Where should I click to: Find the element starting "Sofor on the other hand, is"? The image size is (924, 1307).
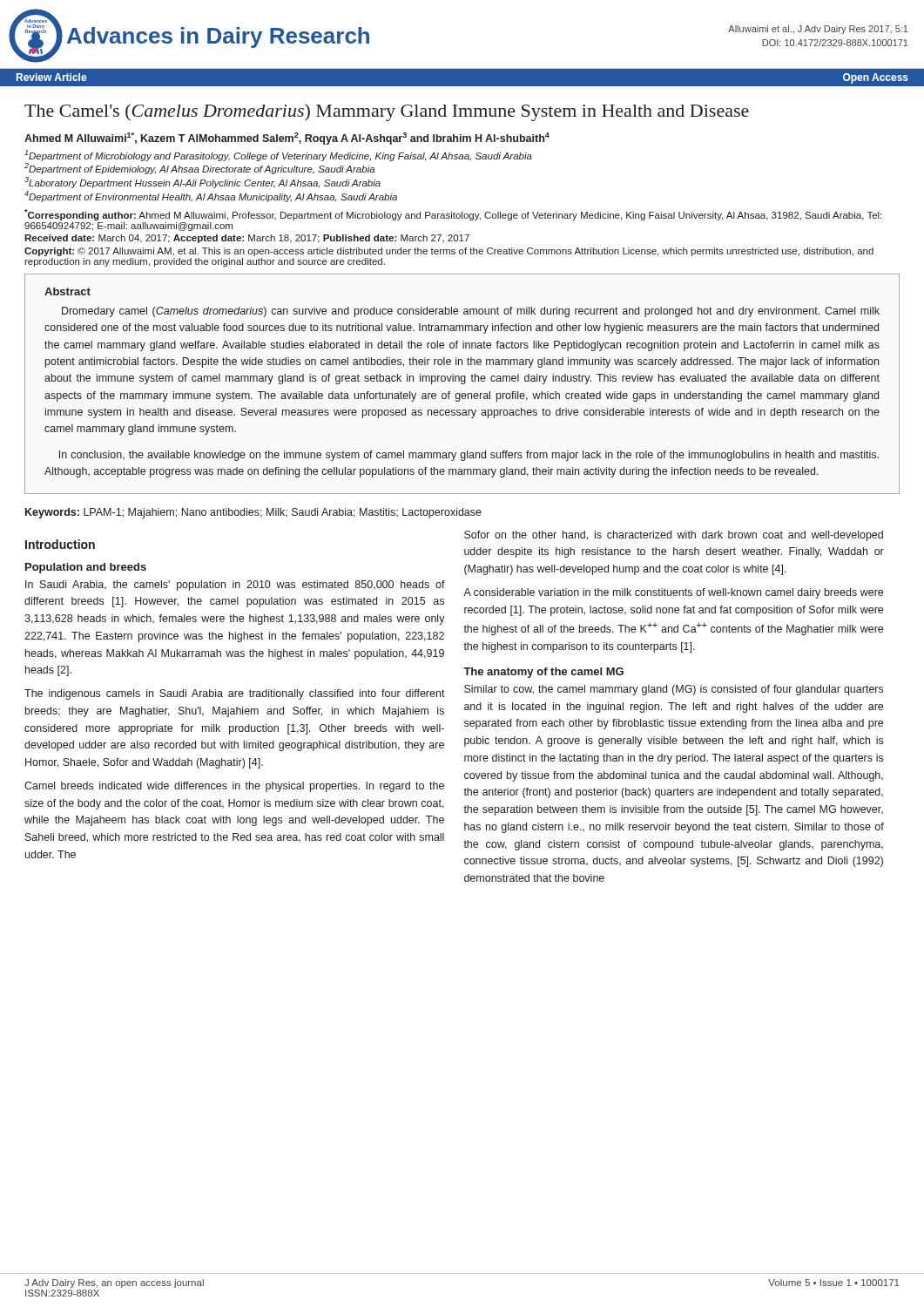point(674,552)
